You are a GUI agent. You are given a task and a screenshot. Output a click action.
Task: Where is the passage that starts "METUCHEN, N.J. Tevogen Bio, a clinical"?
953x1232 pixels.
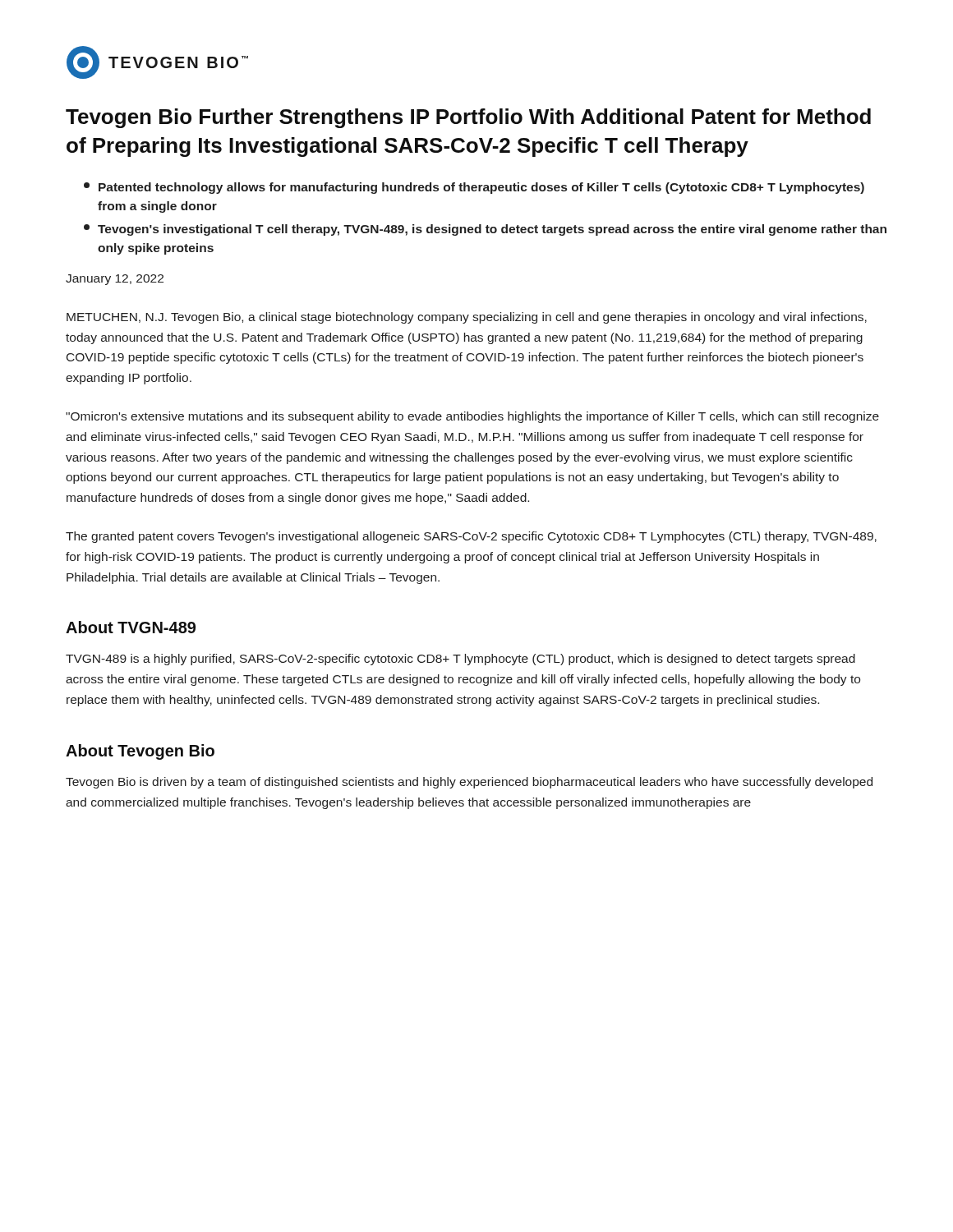point(467,347)
